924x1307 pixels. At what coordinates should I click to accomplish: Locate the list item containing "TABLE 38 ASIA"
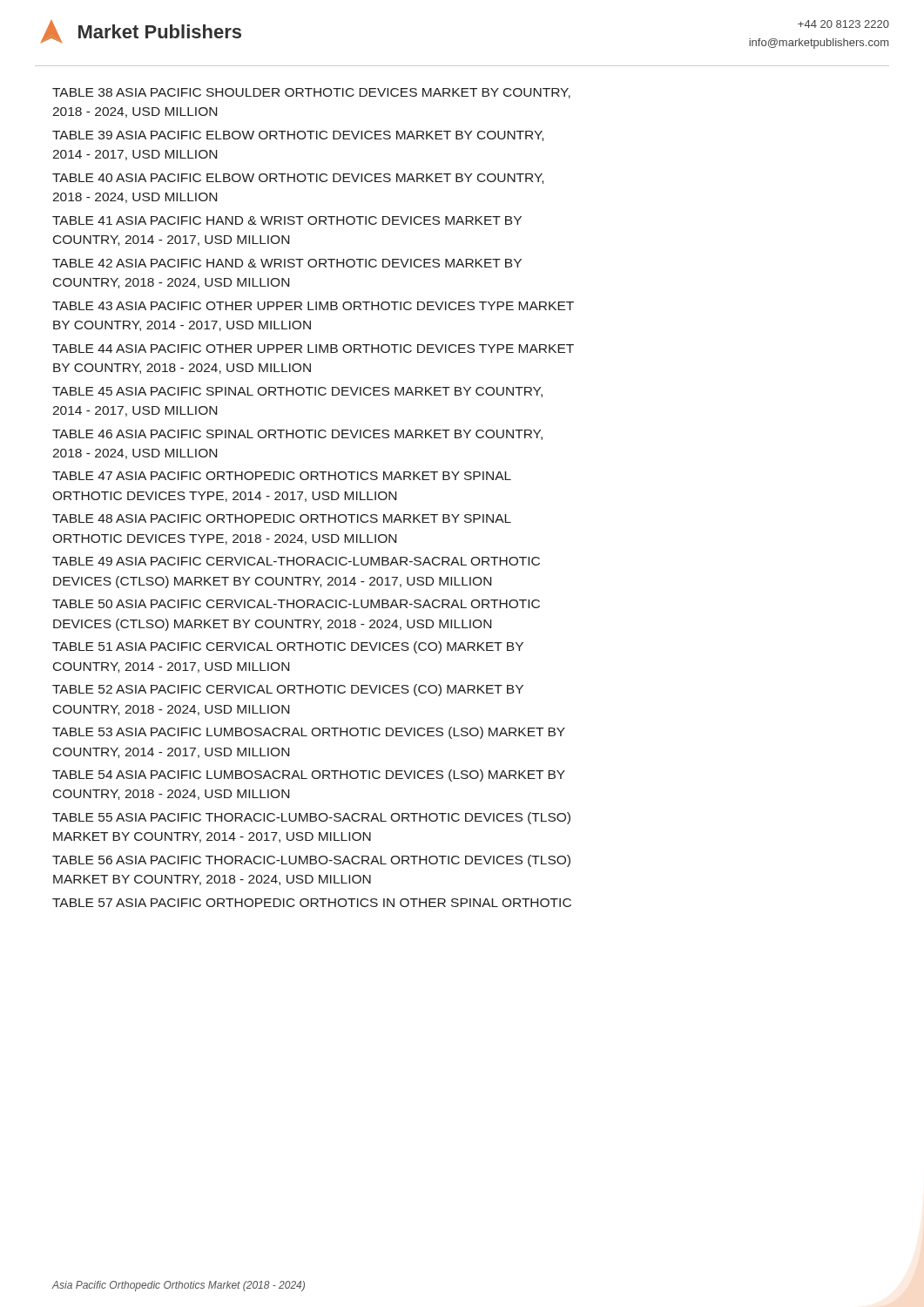[x=312, y=102]
